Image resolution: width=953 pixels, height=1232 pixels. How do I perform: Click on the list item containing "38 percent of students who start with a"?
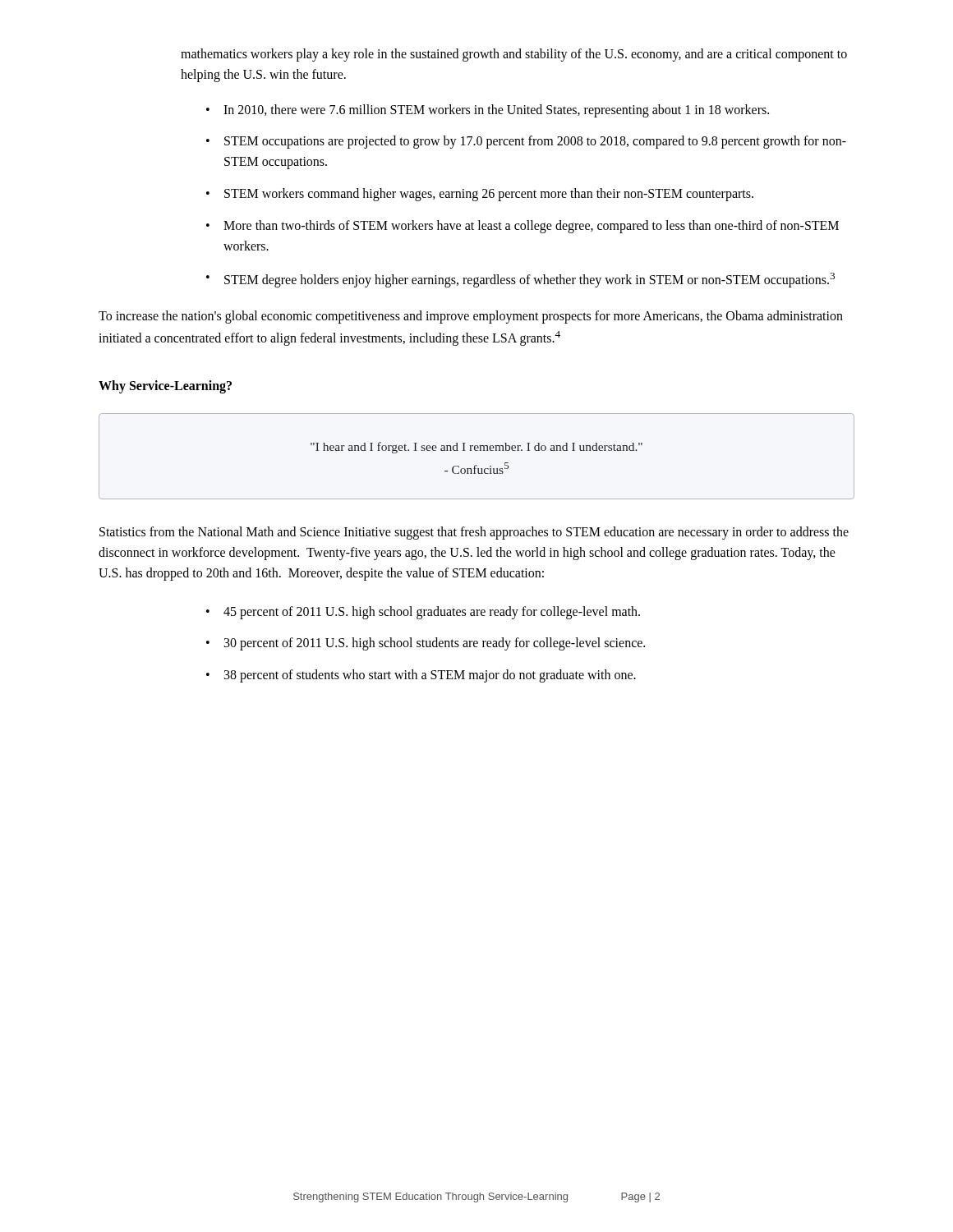430,675
